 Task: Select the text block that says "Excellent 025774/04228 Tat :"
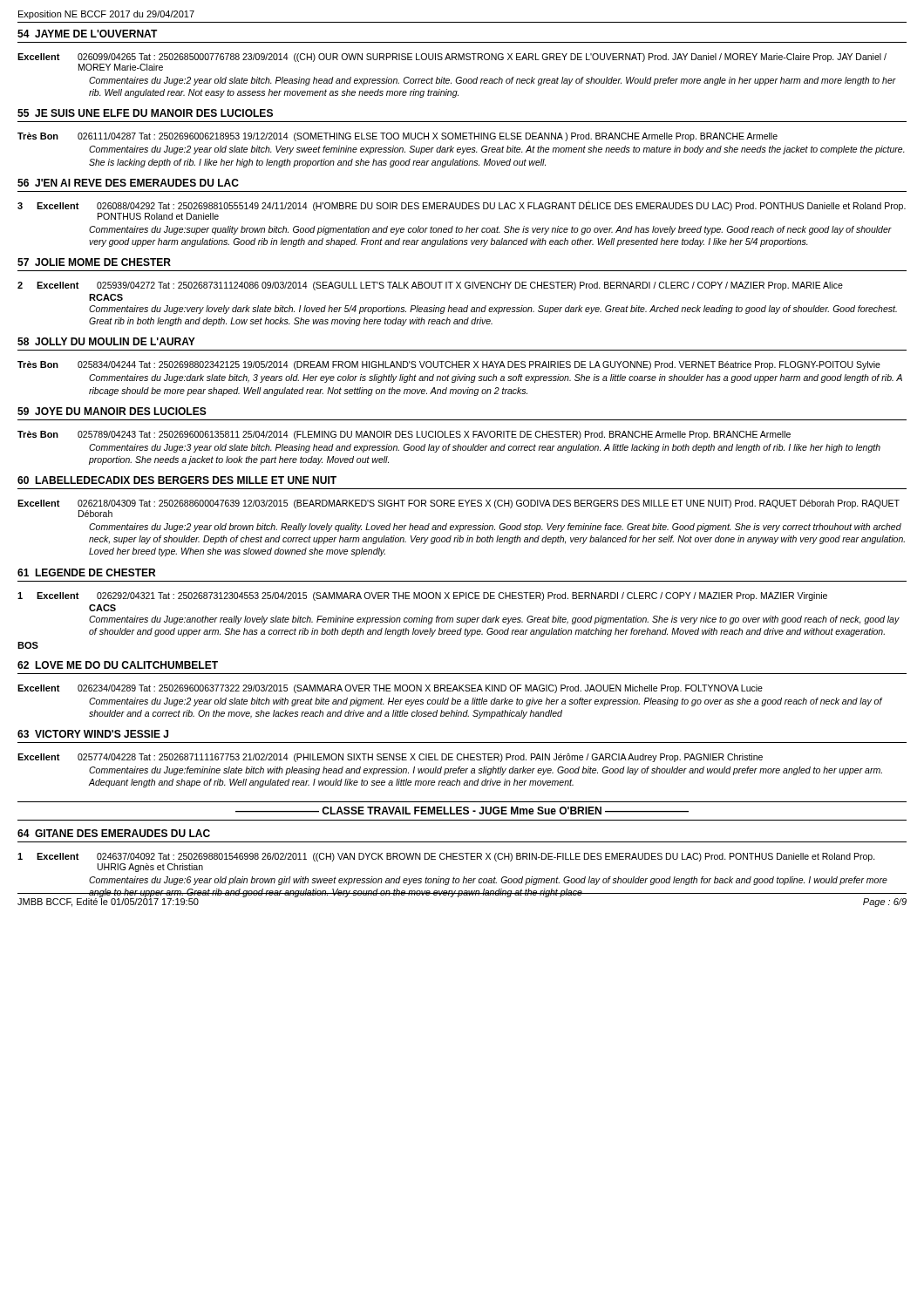[x=462, y=770]
